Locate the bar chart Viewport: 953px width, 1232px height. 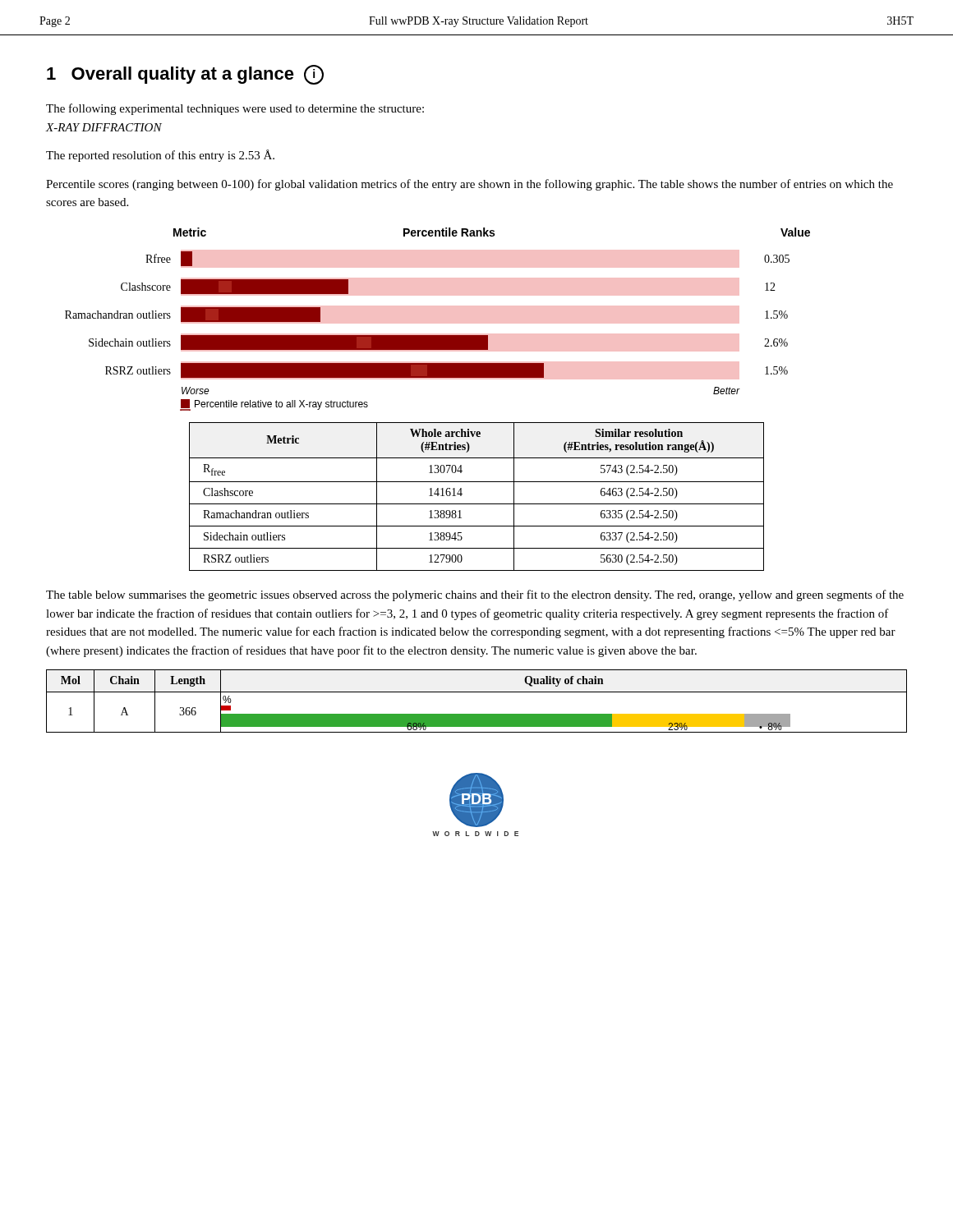pyautogui.click(x=476, y=316)
